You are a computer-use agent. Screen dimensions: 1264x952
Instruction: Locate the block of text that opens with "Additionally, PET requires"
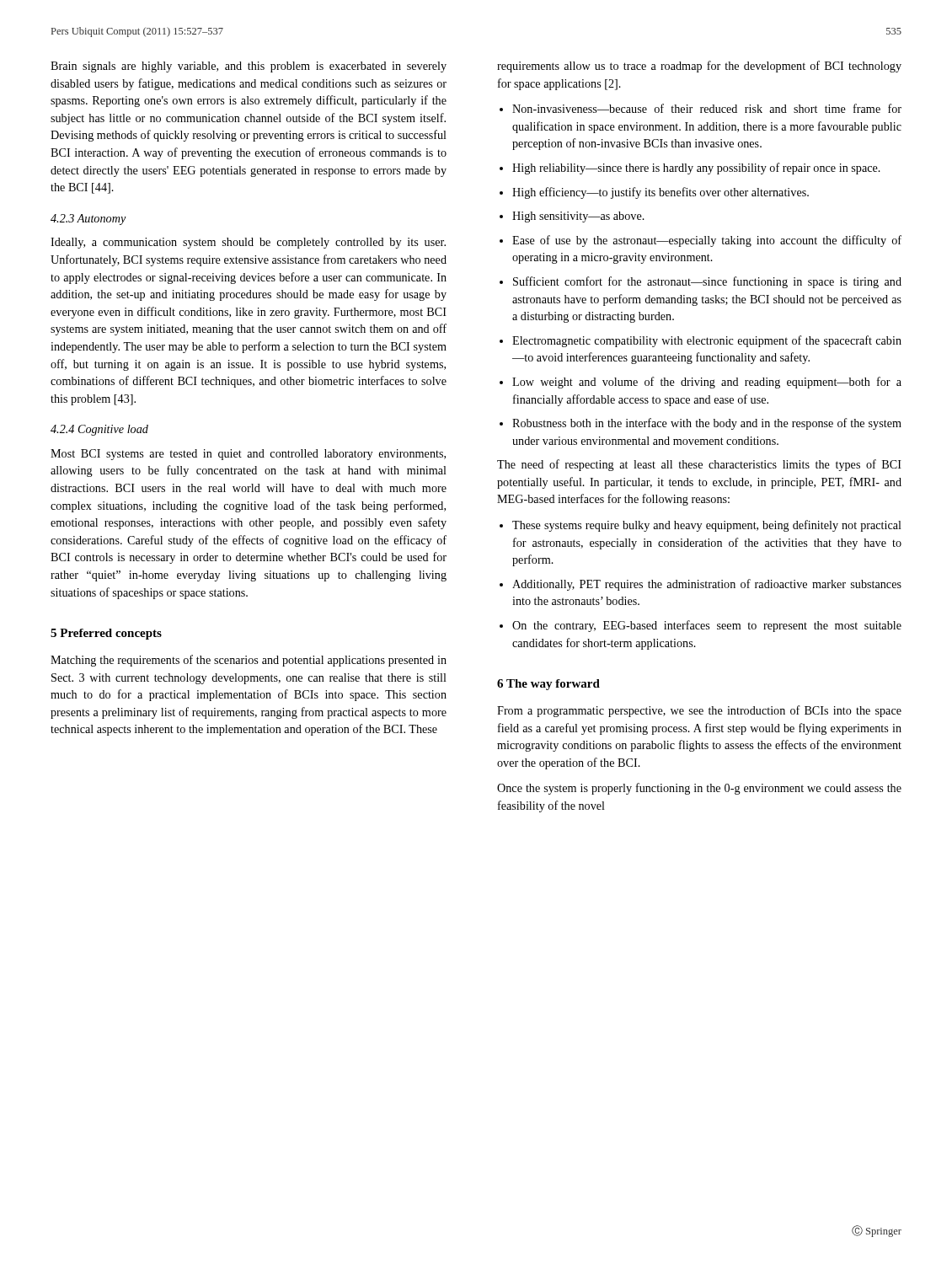pyautogui.click(x=699, y=593)
